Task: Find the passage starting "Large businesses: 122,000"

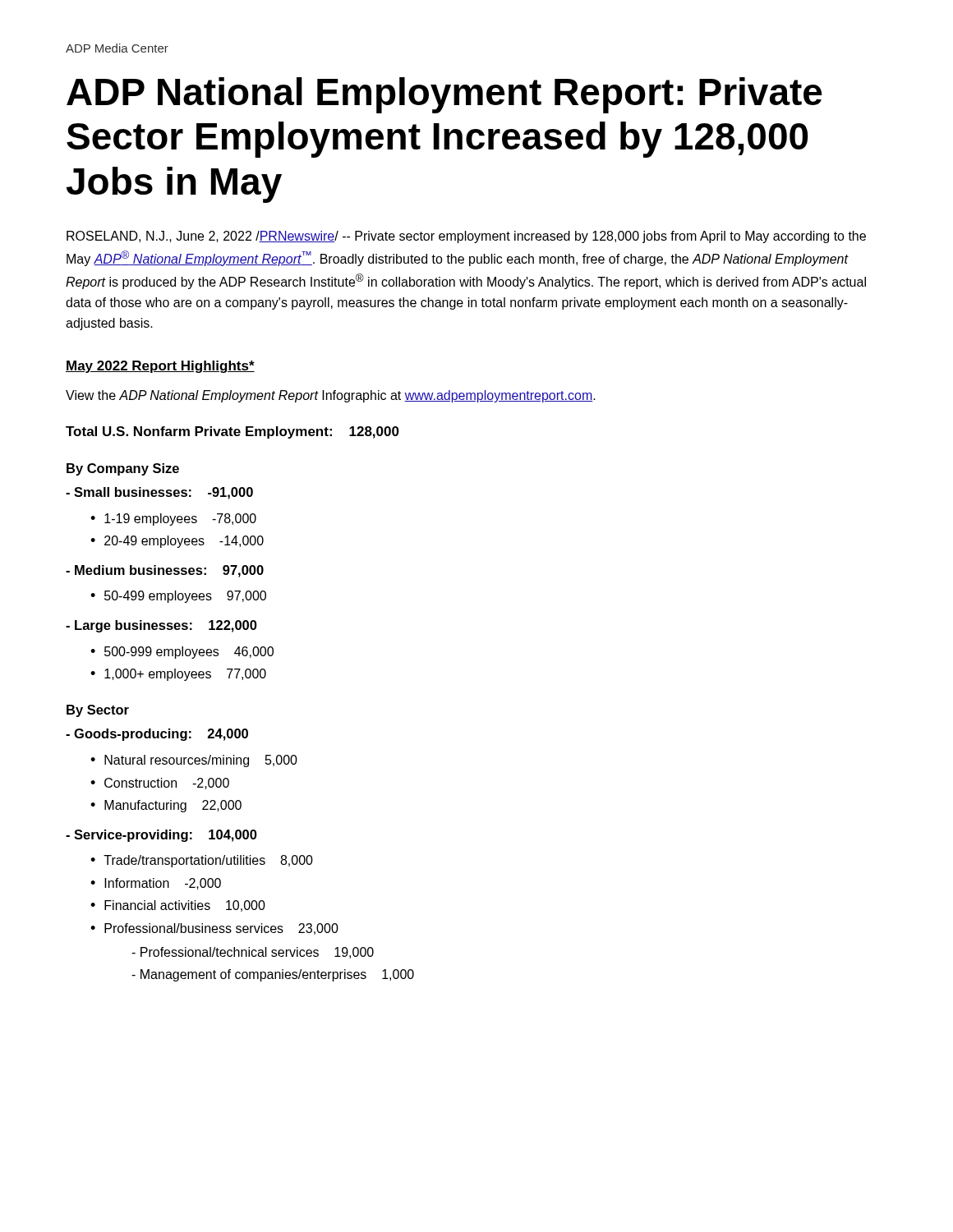Action: pos(161,625)
